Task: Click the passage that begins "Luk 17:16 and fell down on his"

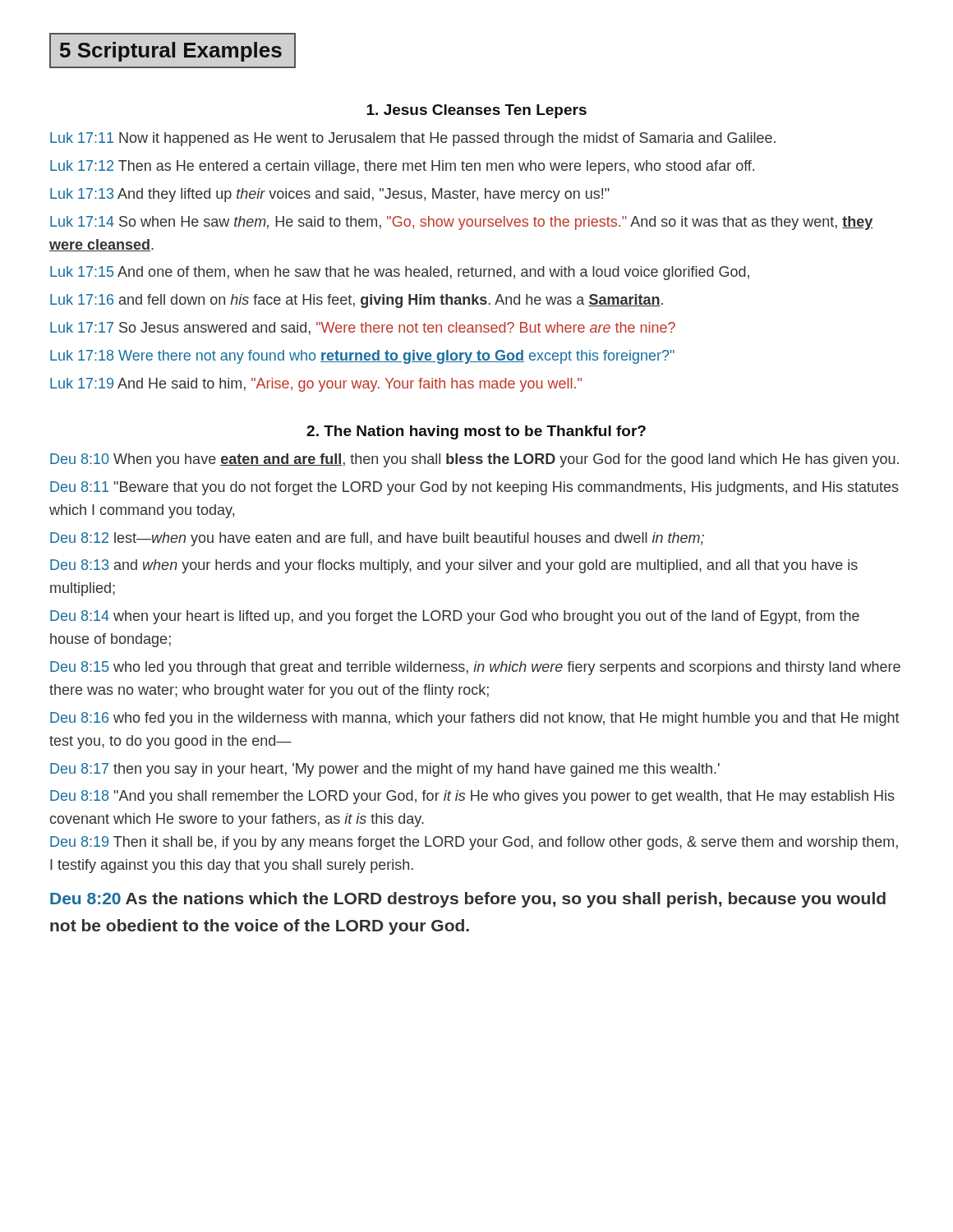Action: coord(357,300)
